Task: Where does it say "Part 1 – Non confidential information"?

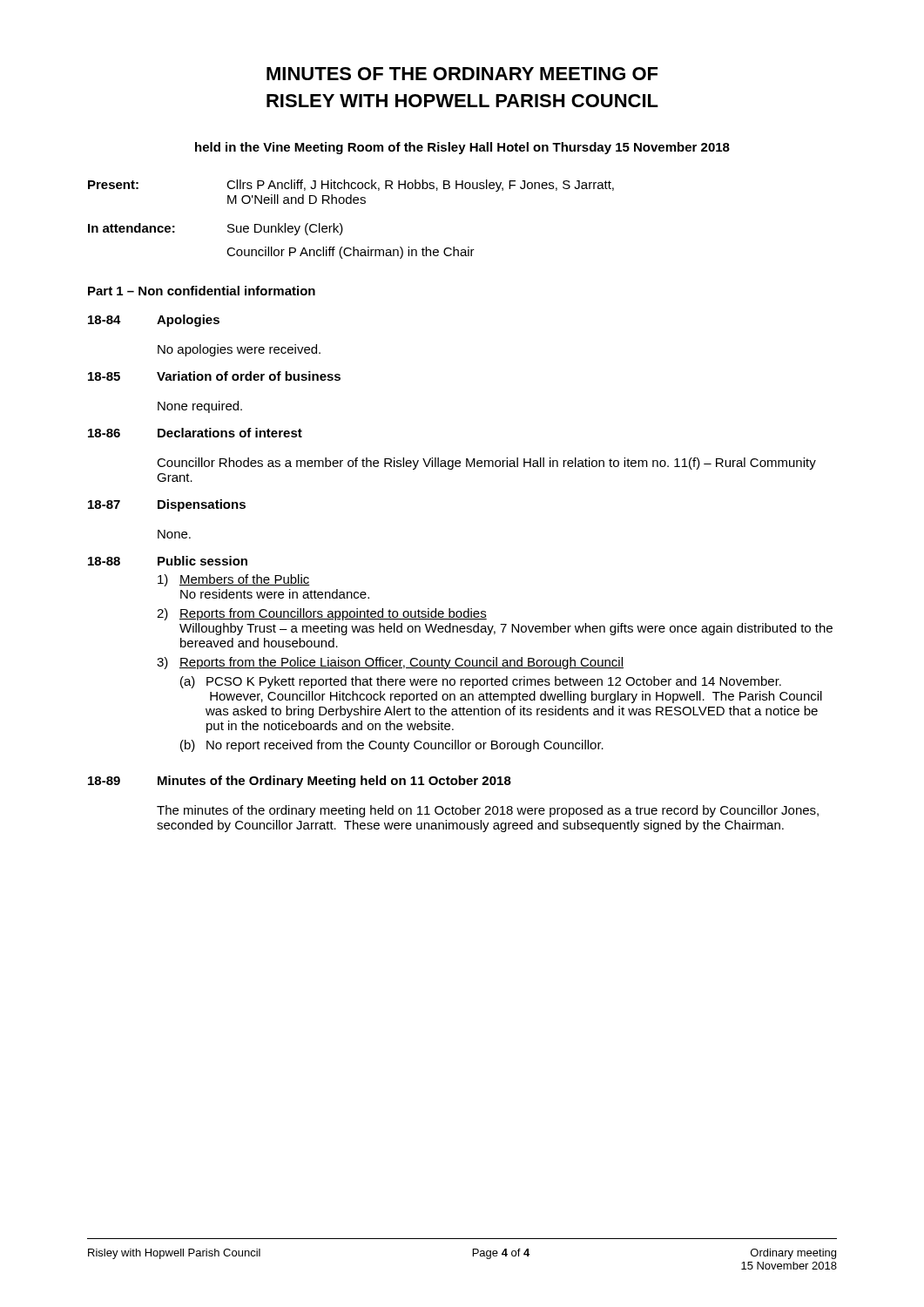Action: click(x=201, y=290)
